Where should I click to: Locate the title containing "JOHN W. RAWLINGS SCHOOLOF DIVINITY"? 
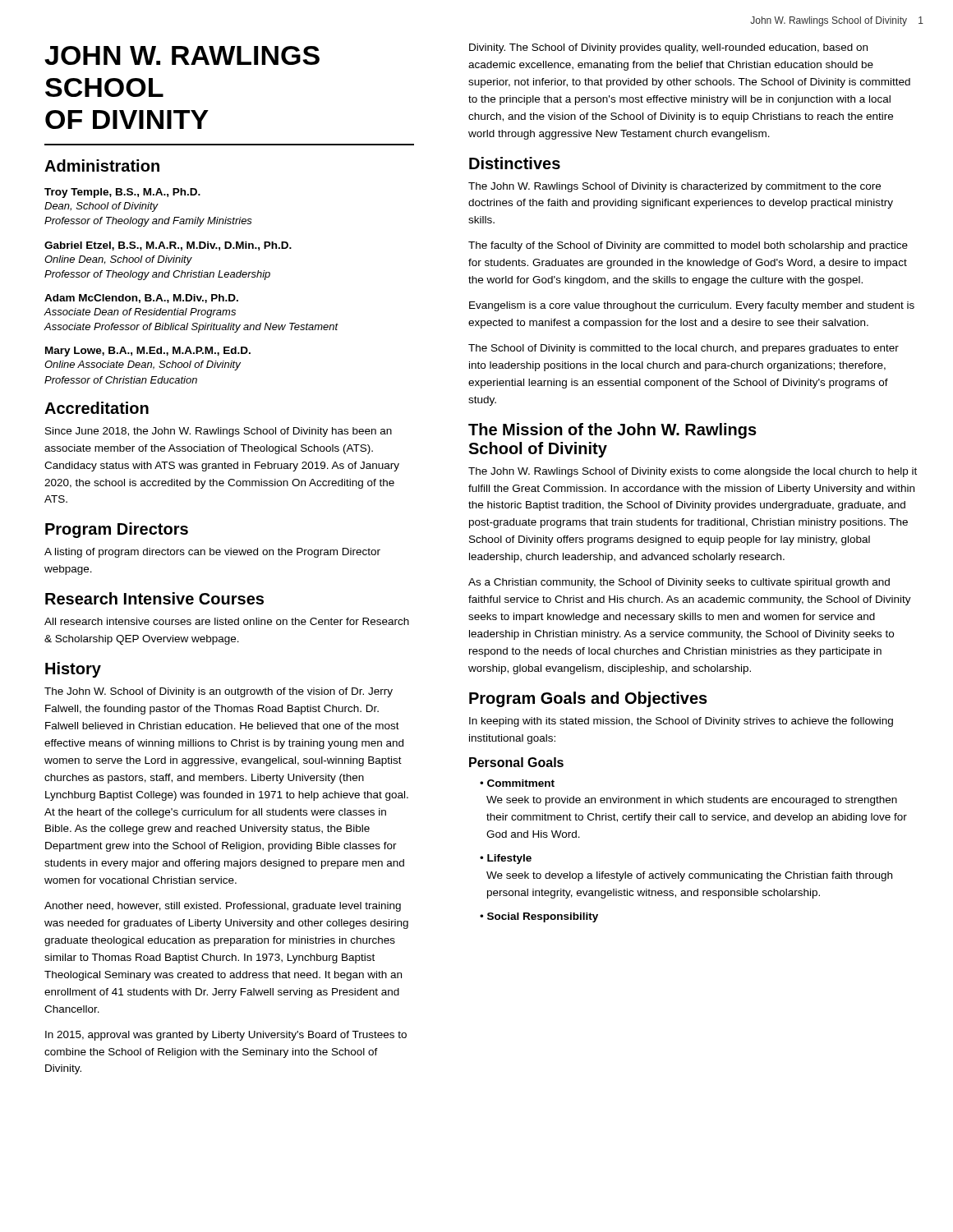click(182, 55)
